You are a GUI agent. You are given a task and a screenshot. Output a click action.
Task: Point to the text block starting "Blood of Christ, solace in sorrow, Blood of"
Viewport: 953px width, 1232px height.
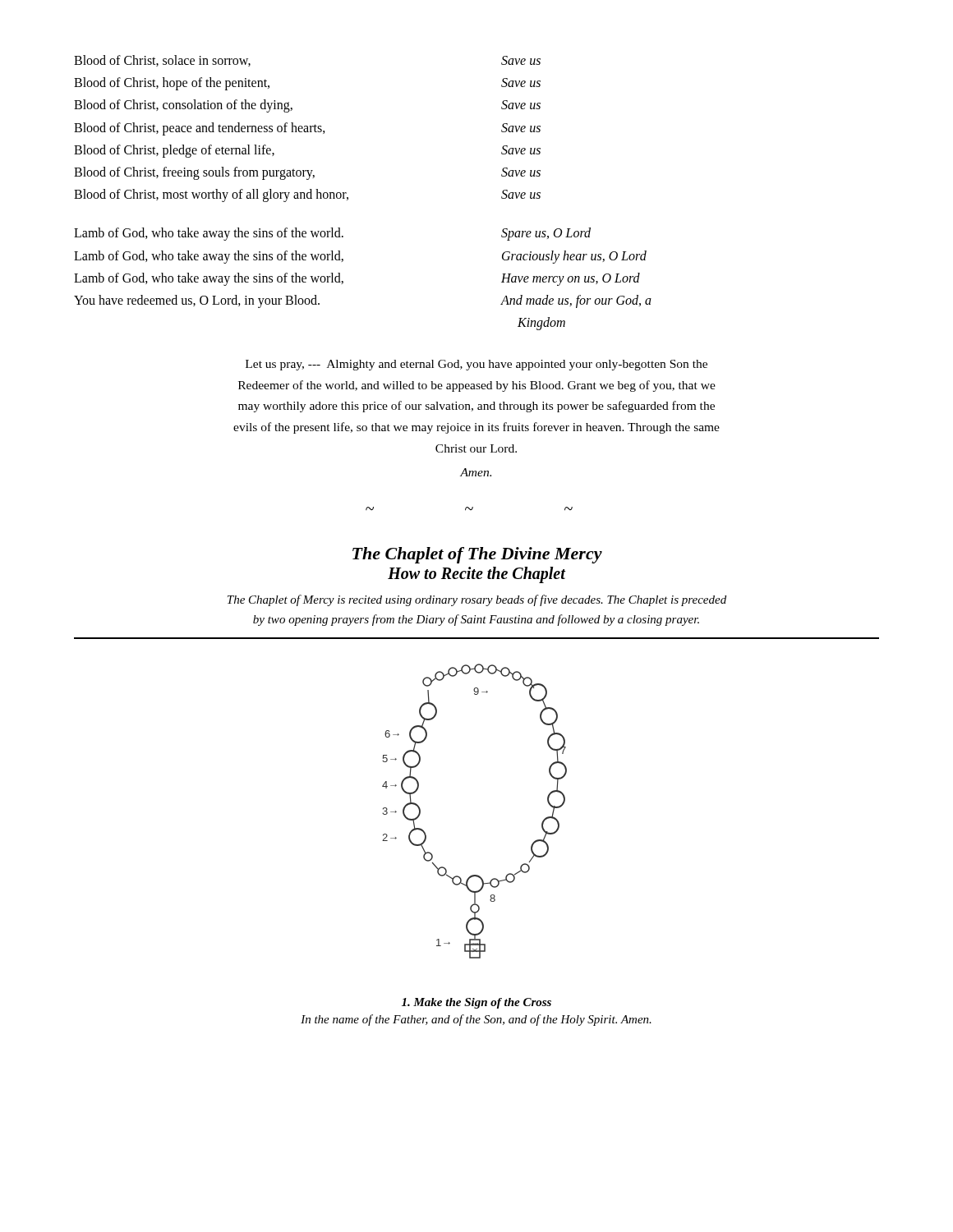click(x=307, y=129)
